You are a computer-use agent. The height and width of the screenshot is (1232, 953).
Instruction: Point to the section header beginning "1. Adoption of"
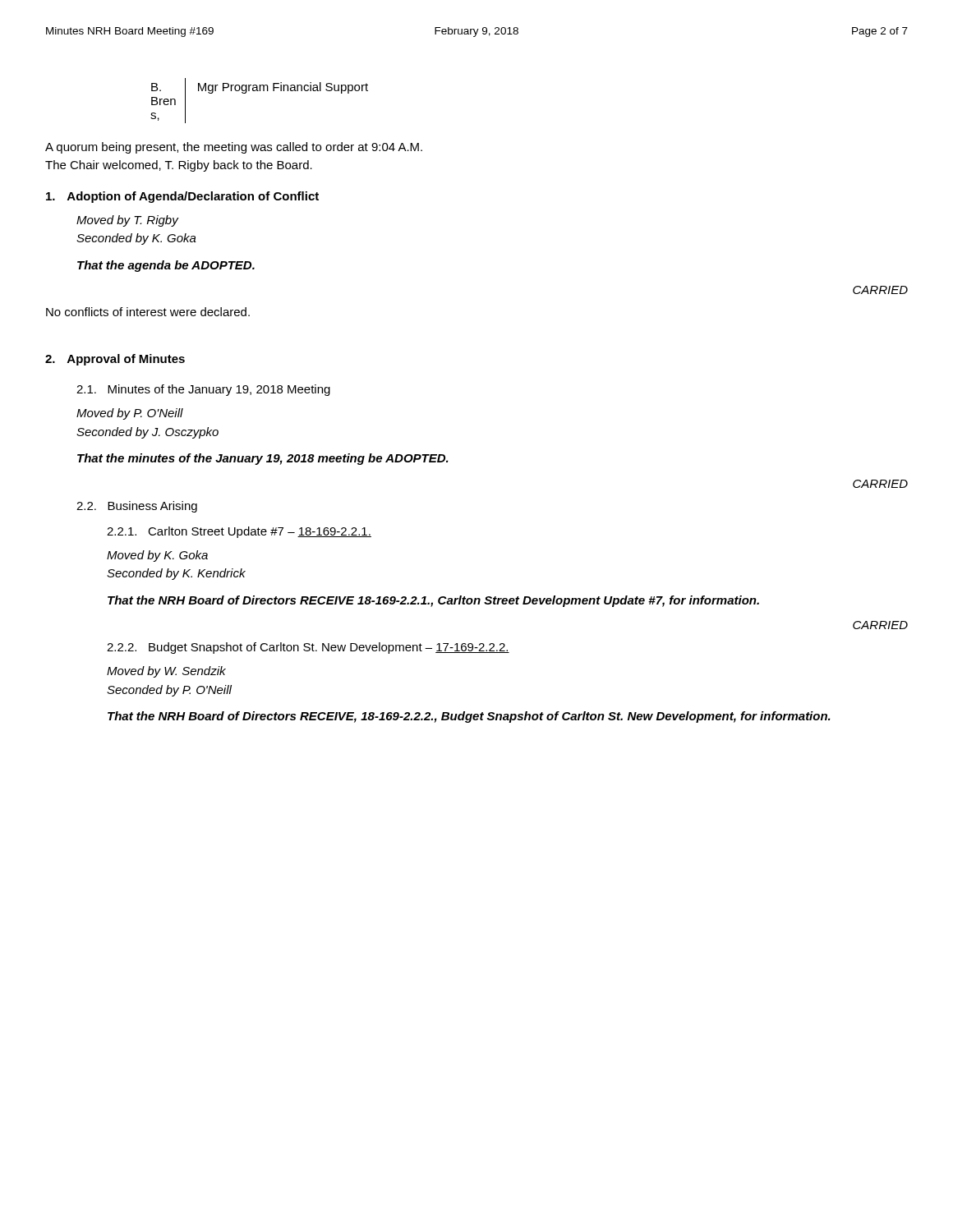tap(182, 195)
